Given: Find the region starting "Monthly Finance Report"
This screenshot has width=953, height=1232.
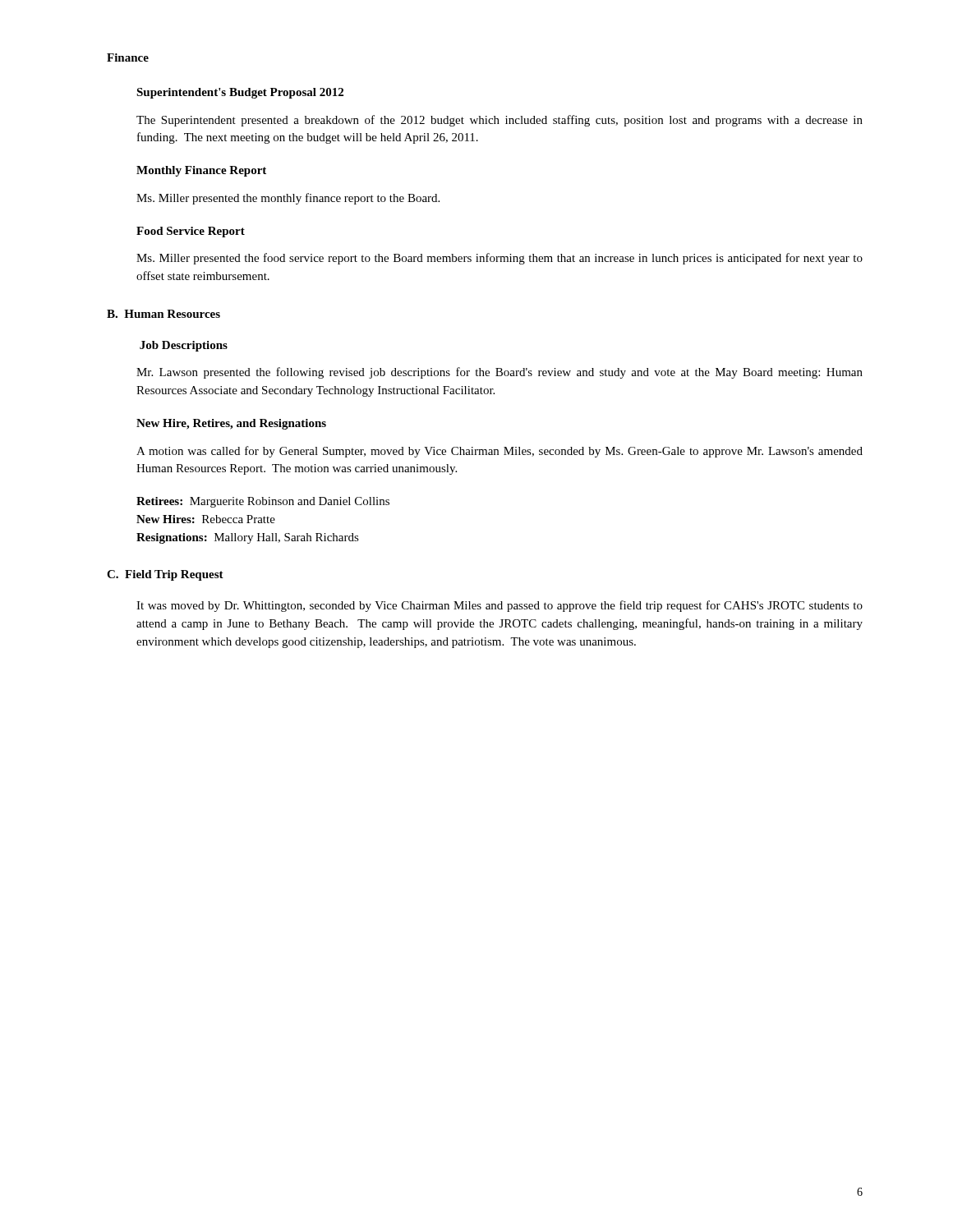Looking at the screenshot, I should 201,170.
